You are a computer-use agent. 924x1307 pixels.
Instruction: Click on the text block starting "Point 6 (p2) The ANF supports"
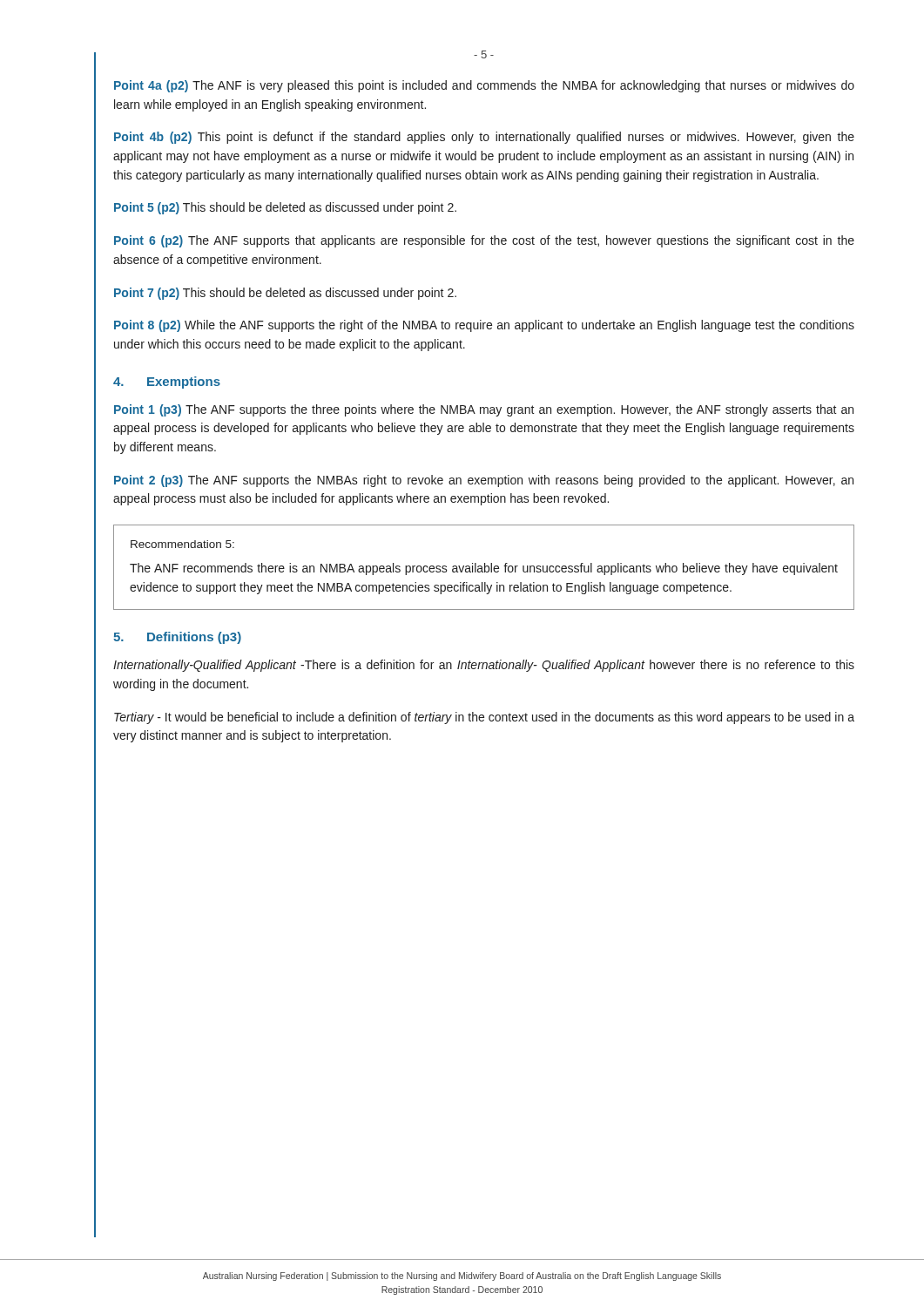484,250
